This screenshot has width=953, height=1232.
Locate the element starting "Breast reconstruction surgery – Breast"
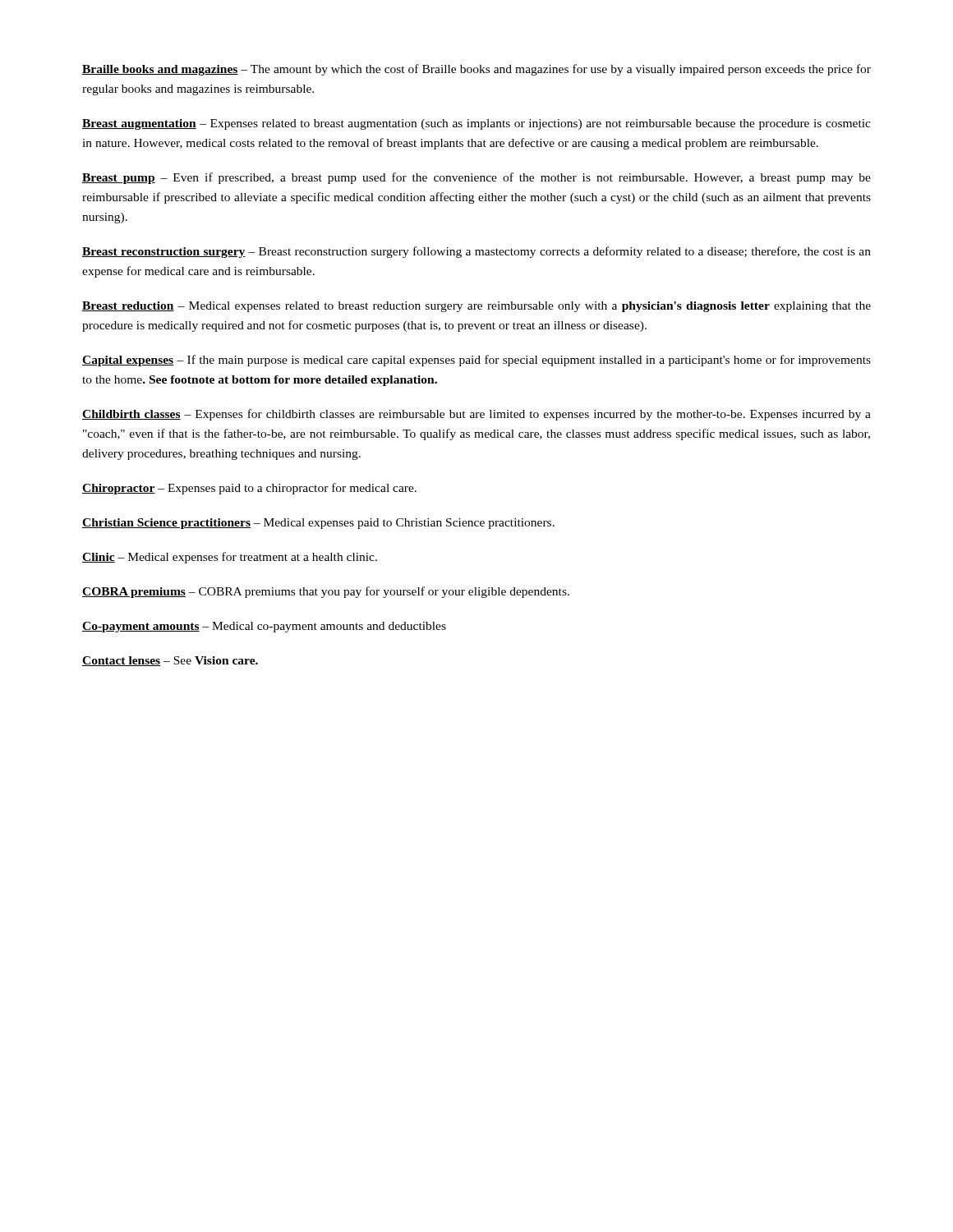(476, 261)
